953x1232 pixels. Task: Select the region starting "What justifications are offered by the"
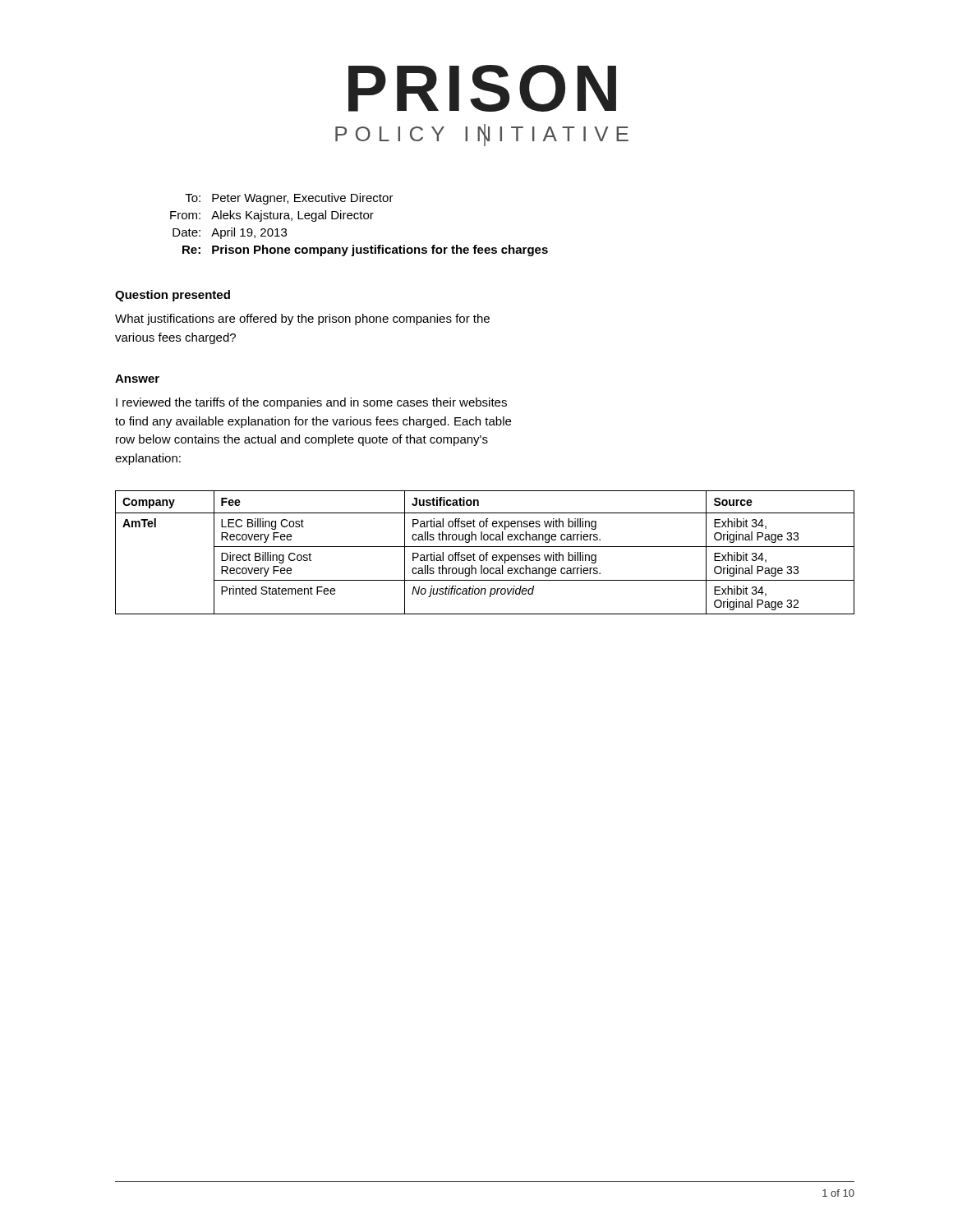point(303,328)
